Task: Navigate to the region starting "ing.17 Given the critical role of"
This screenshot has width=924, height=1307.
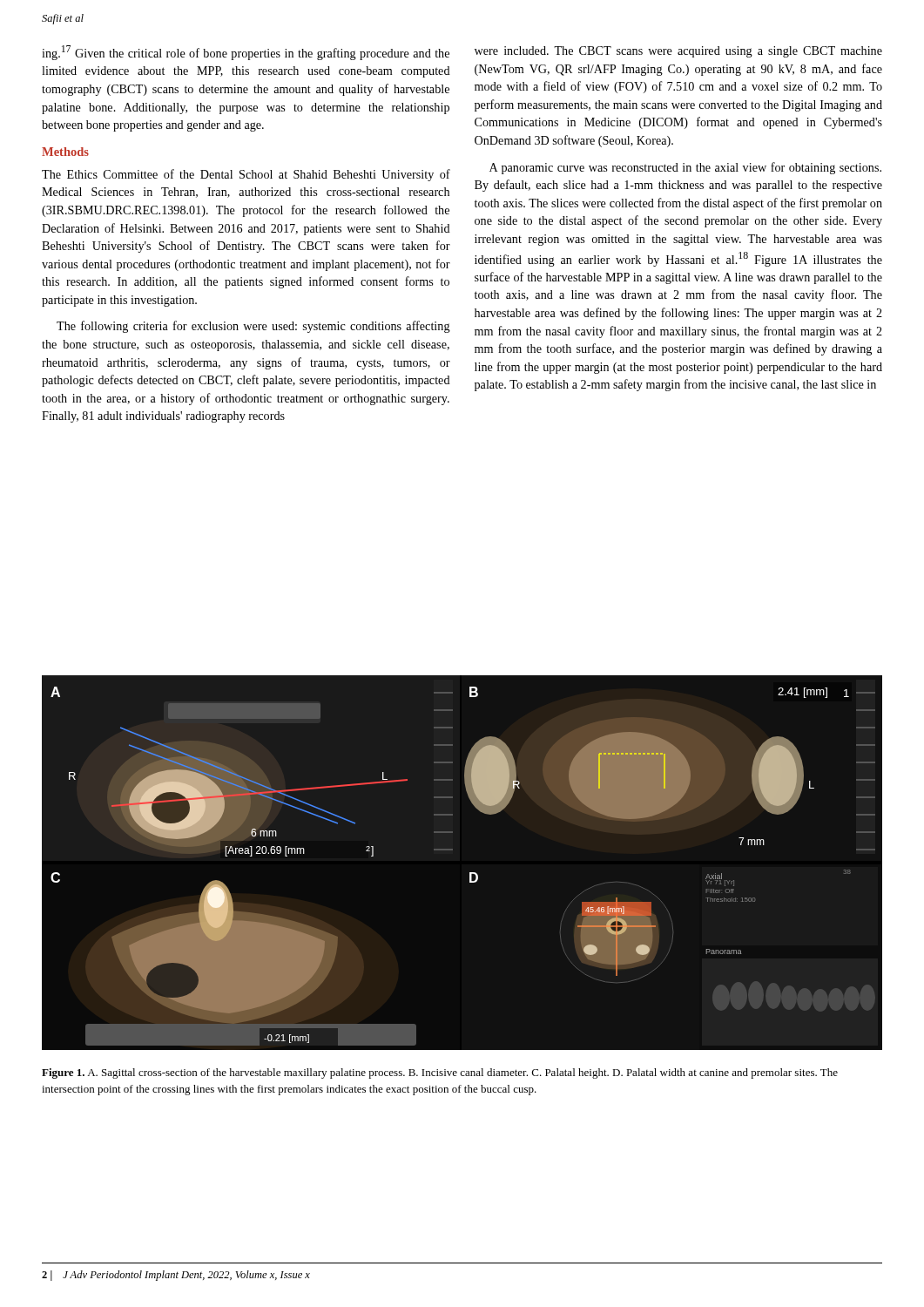Action: [246, 88]
